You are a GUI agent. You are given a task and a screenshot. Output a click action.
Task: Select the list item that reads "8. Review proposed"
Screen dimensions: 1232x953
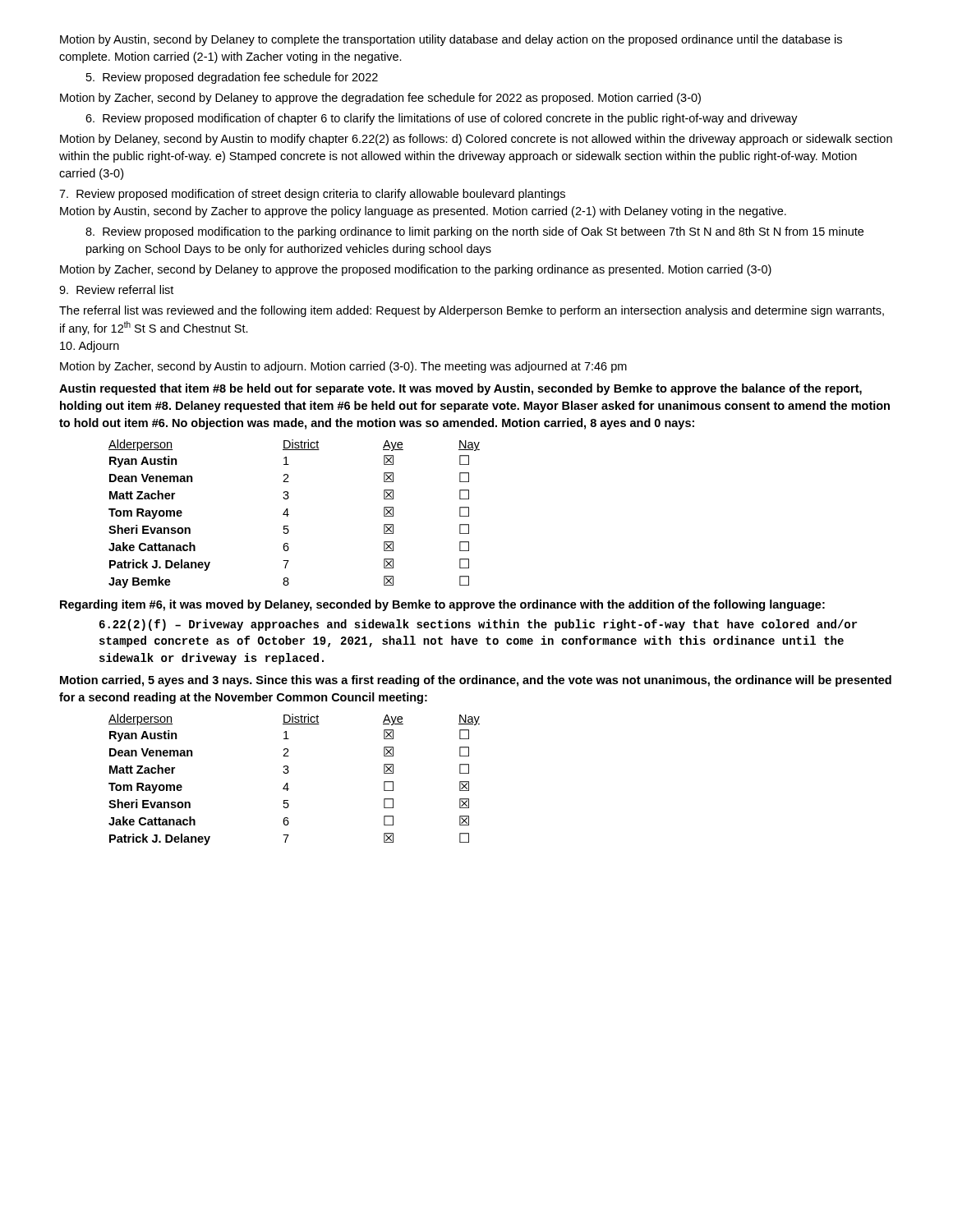pyautogui.click(x=475, y=240)
